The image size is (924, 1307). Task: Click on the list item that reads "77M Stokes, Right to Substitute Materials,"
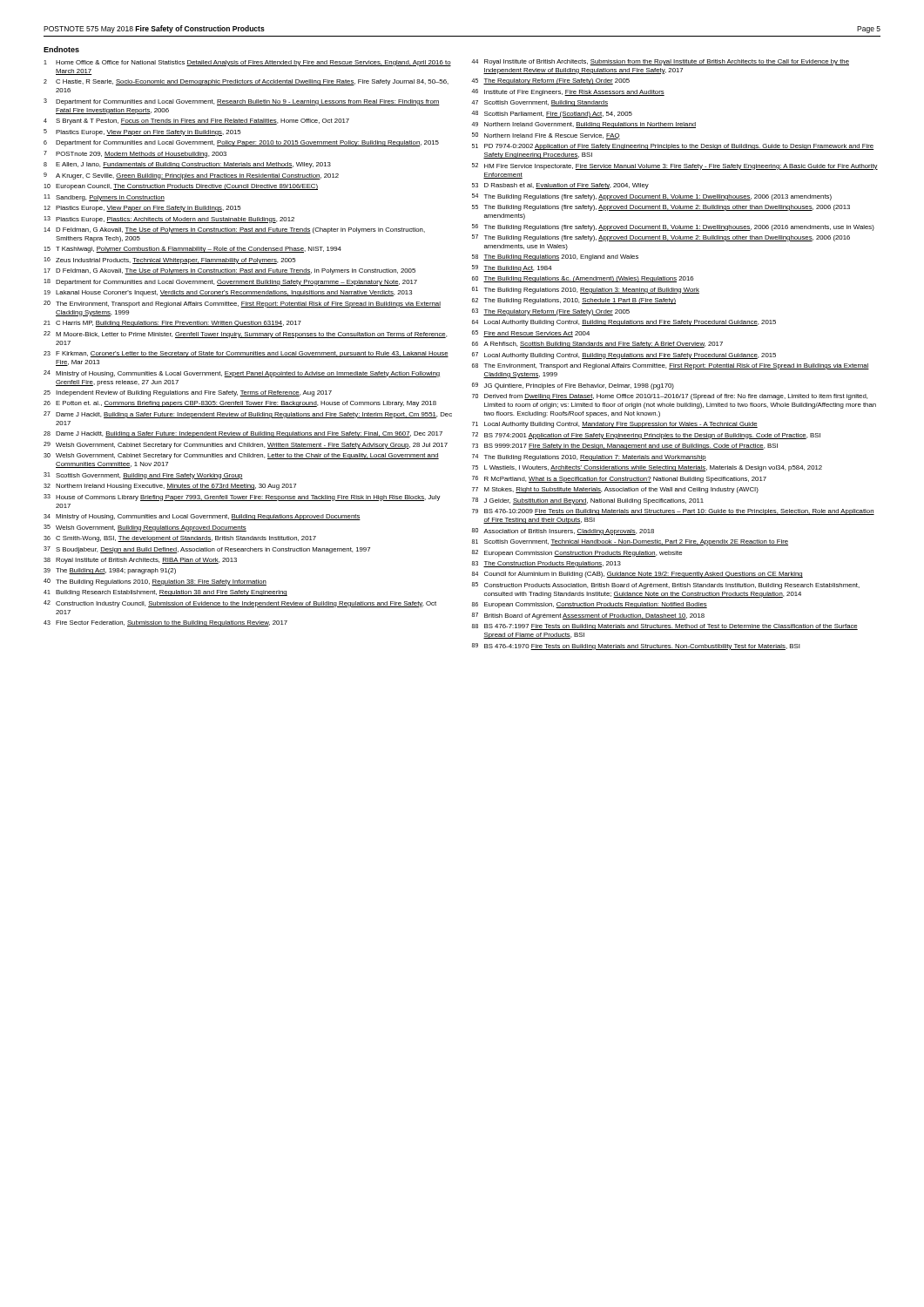676,490
